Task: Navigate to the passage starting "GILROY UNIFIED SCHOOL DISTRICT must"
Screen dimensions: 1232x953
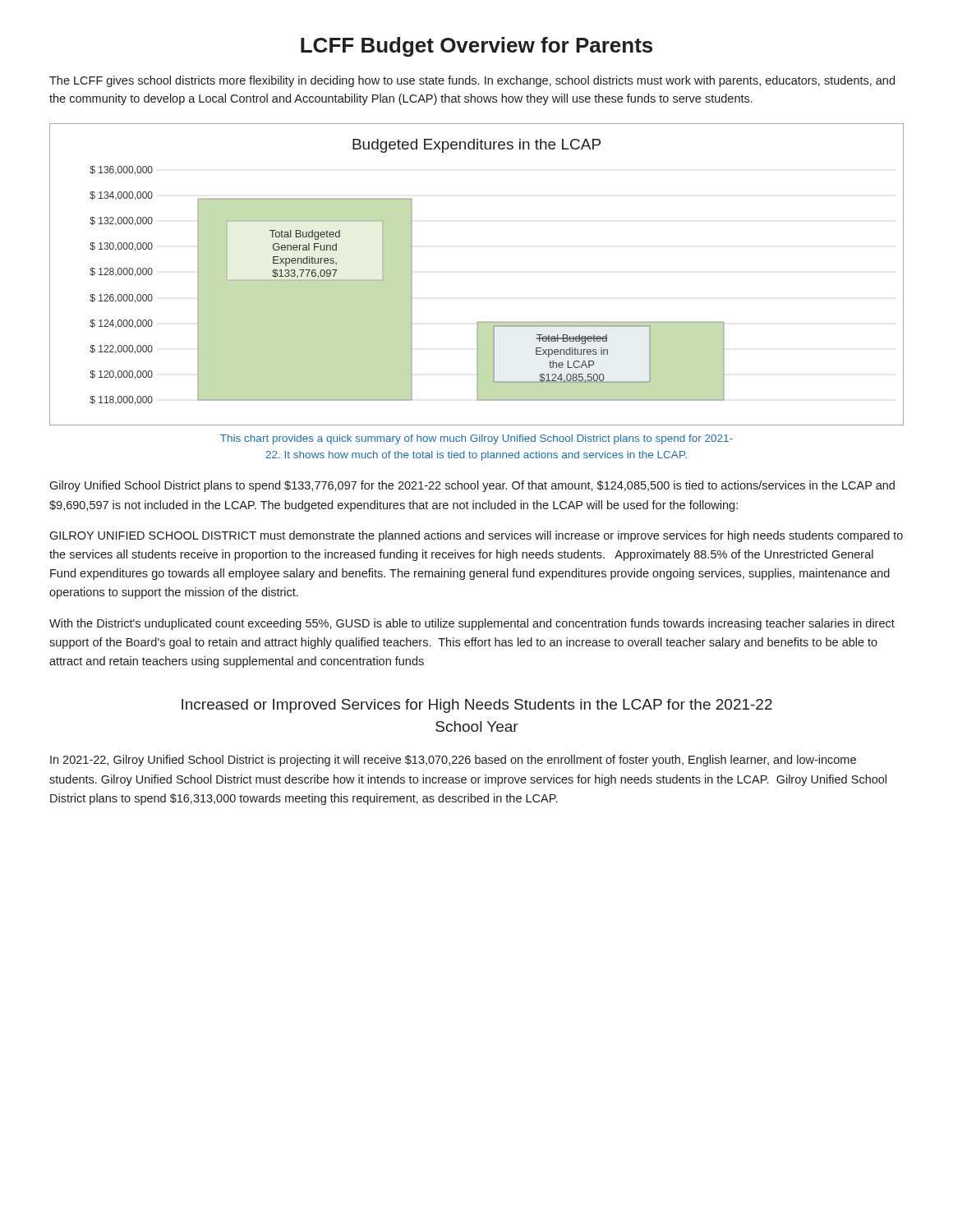Action: click(x=476, y=564)
